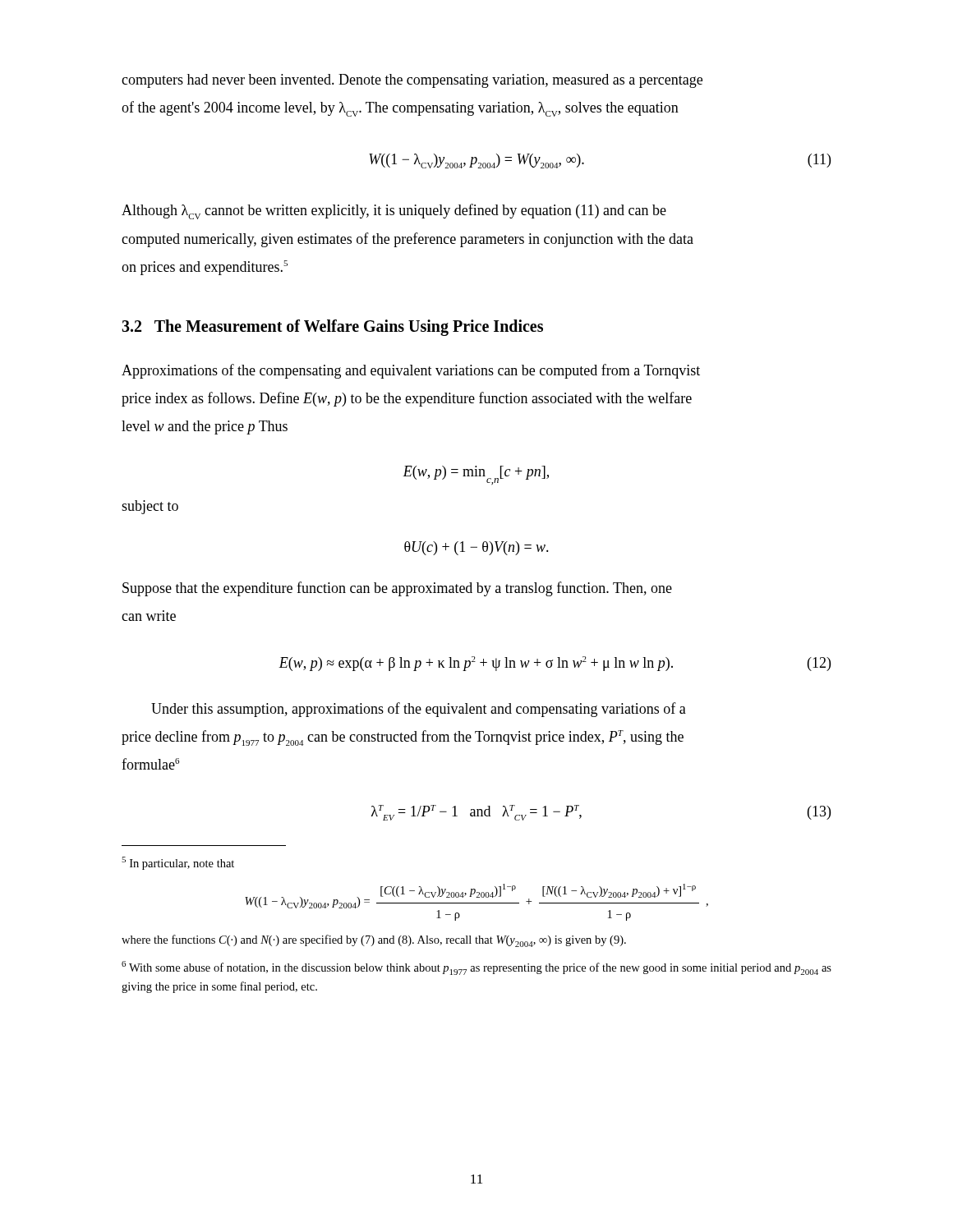Point to the block beginning "6 With some abuse of notation, in"

point(476,976)
